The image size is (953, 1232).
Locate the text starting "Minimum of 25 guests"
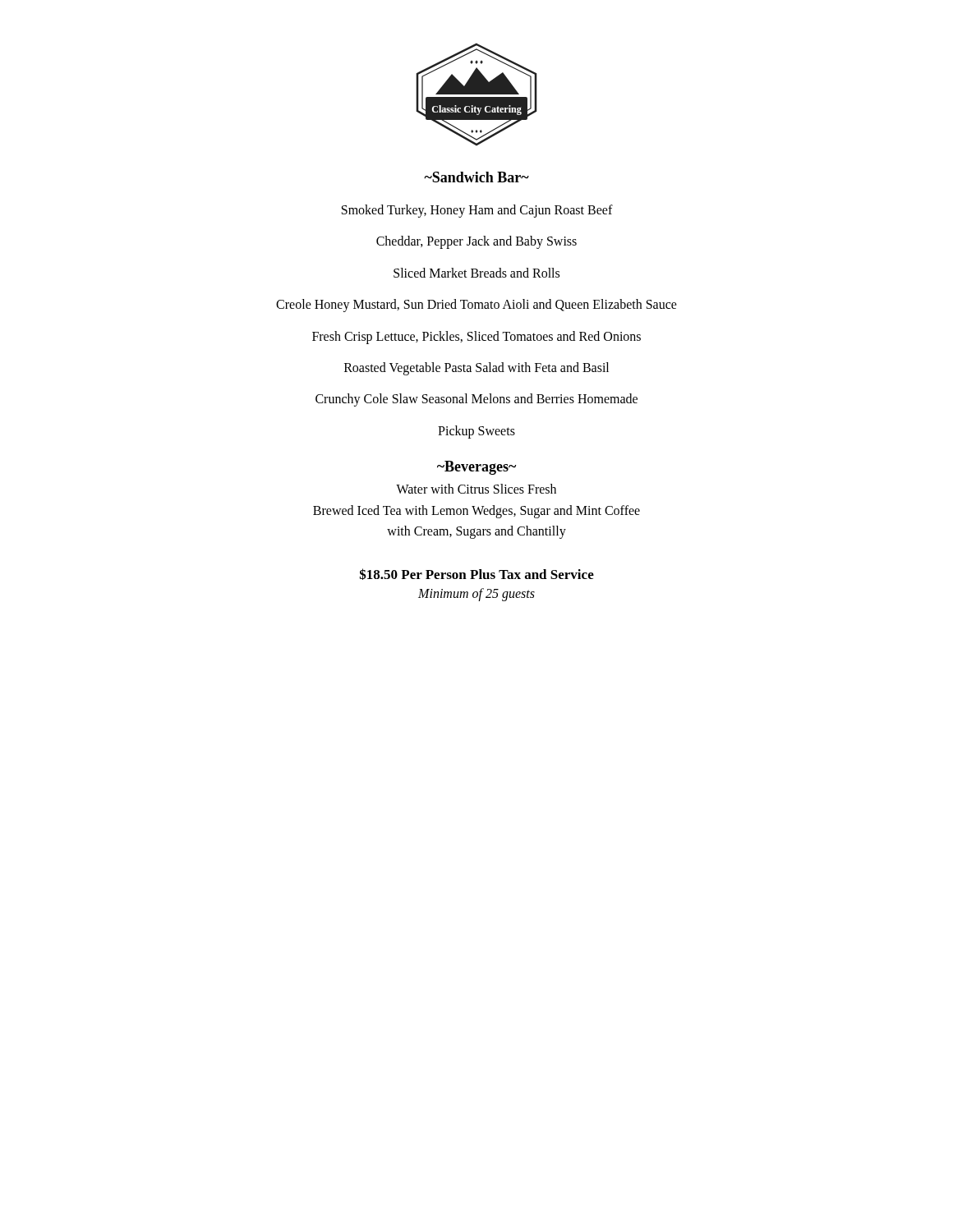coord(476,593)
